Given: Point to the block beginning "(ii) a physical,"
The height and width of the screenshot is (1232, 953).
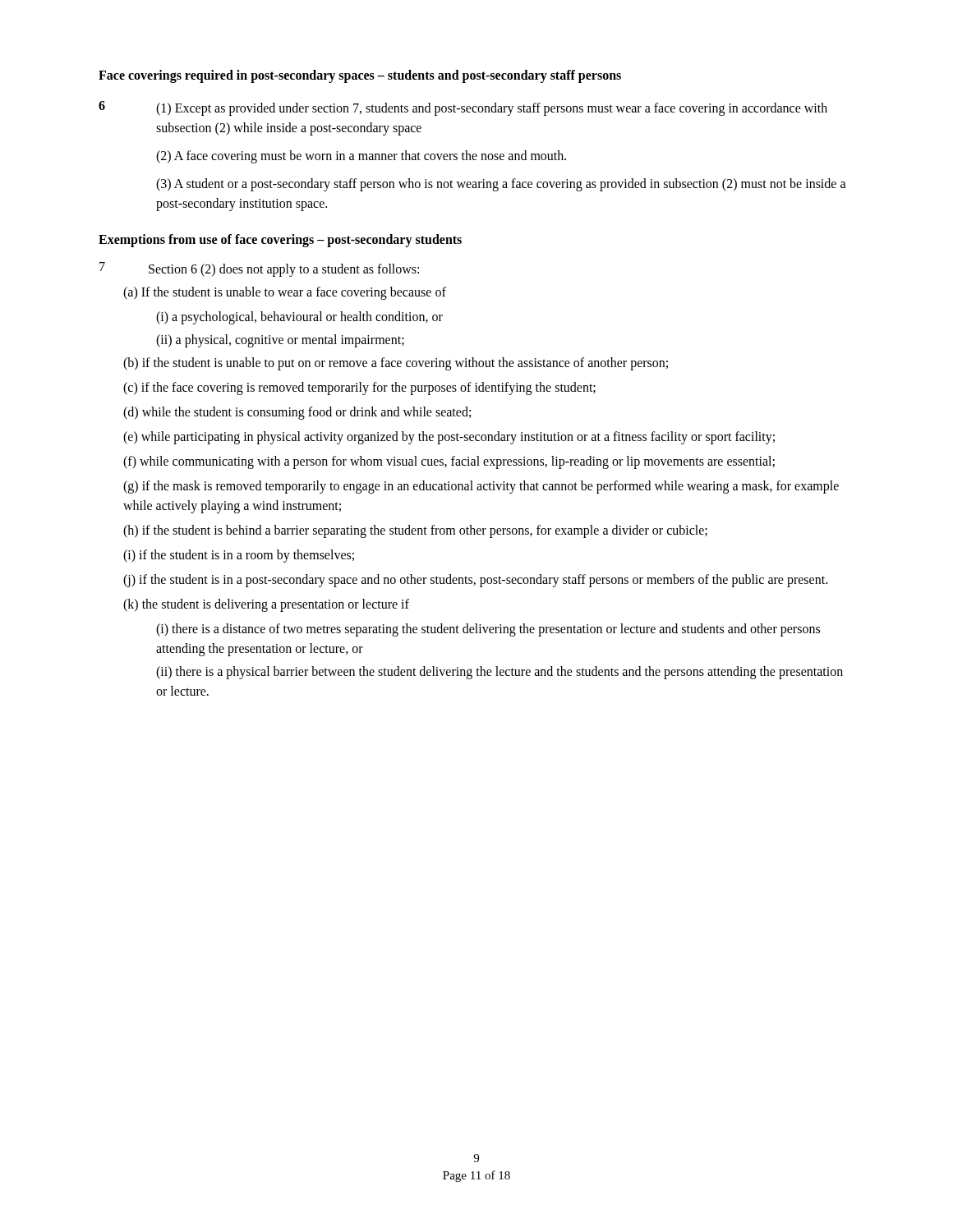Looking at the screenshot, I should click(280, 340).
